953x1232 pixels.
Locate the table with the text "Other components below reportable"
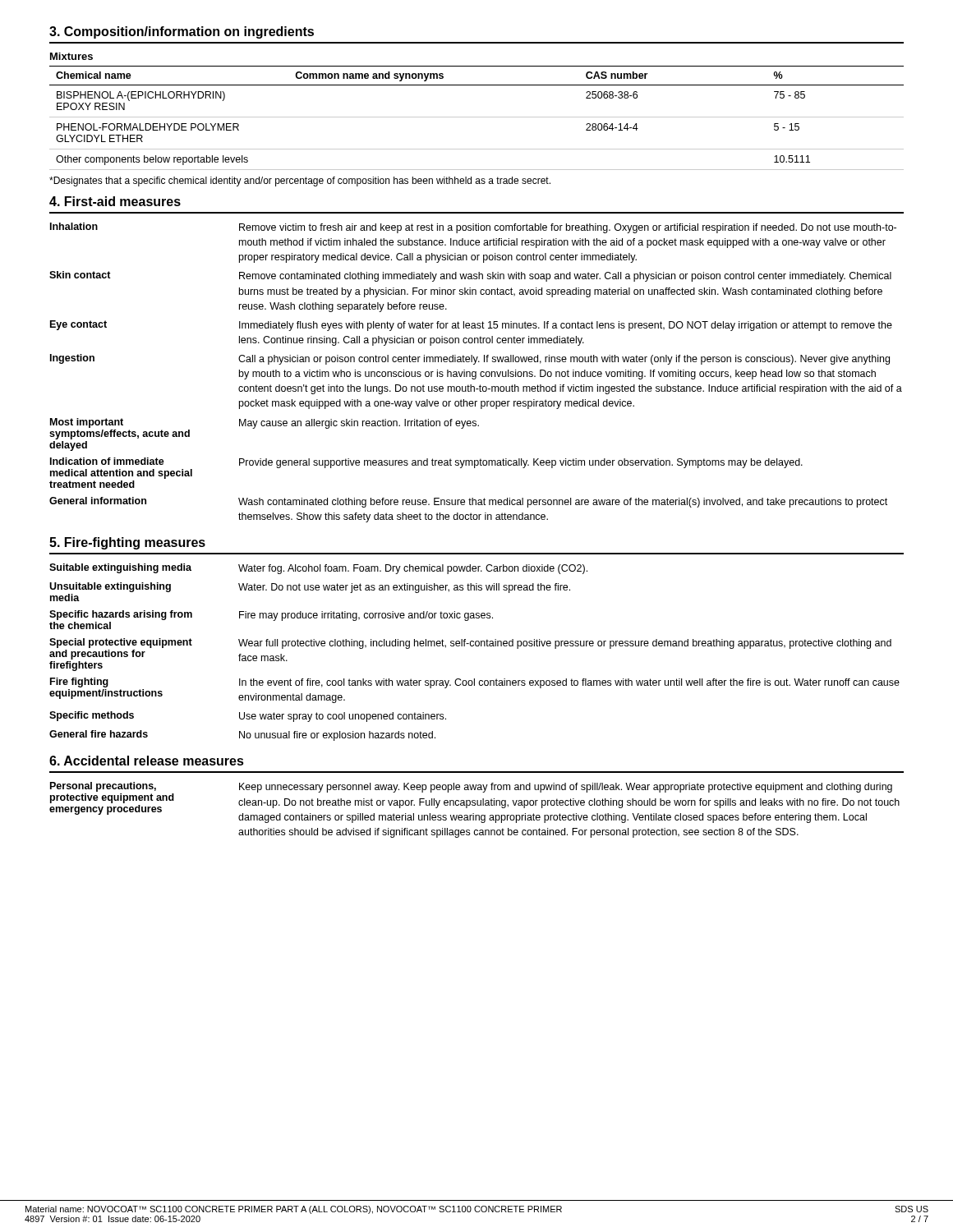pyautogui.click(x=476, y=118)
